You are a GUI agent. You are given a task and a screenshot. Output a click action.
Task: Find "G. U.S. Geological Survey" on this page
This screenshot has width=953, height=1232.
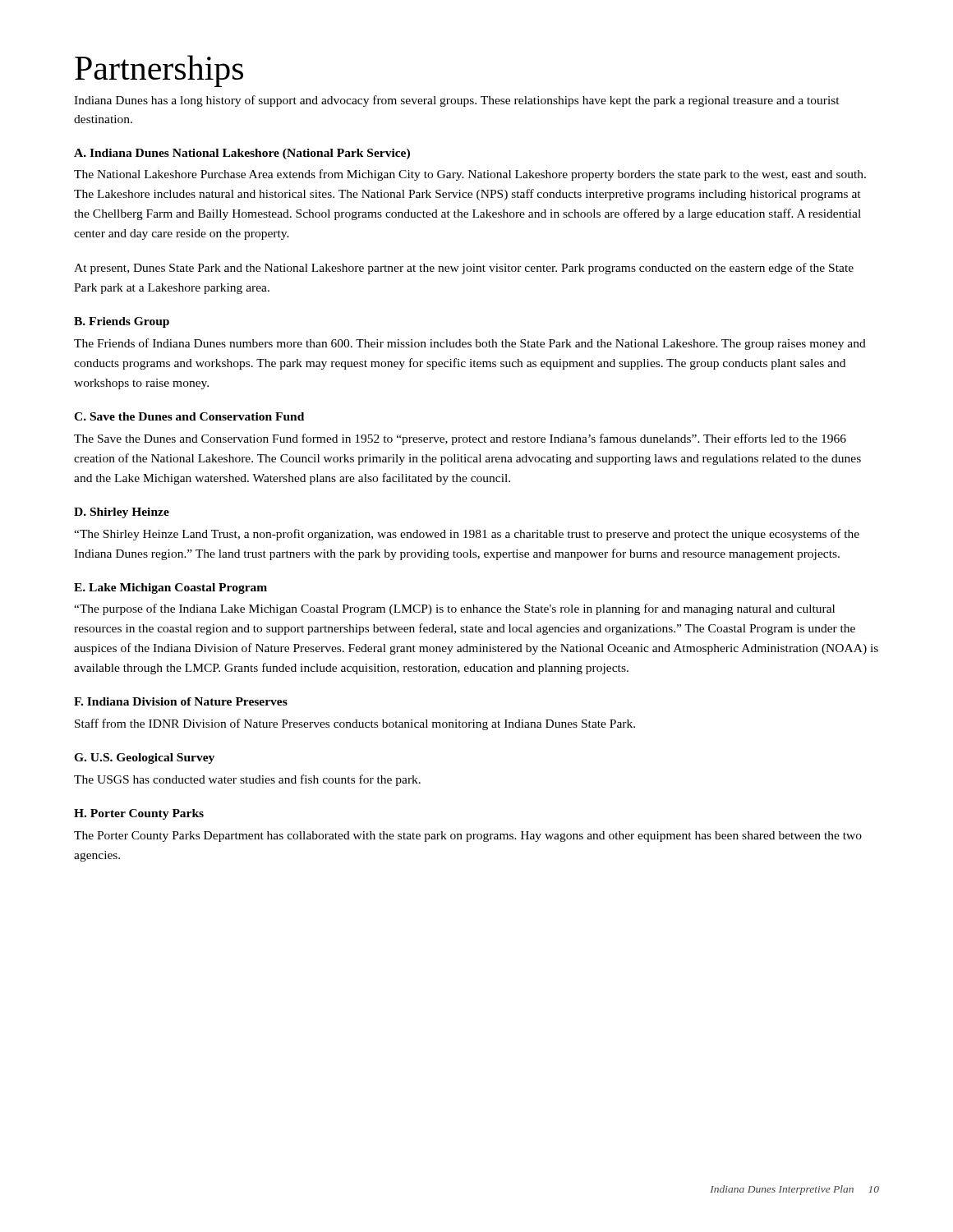[x=144, y=757]
